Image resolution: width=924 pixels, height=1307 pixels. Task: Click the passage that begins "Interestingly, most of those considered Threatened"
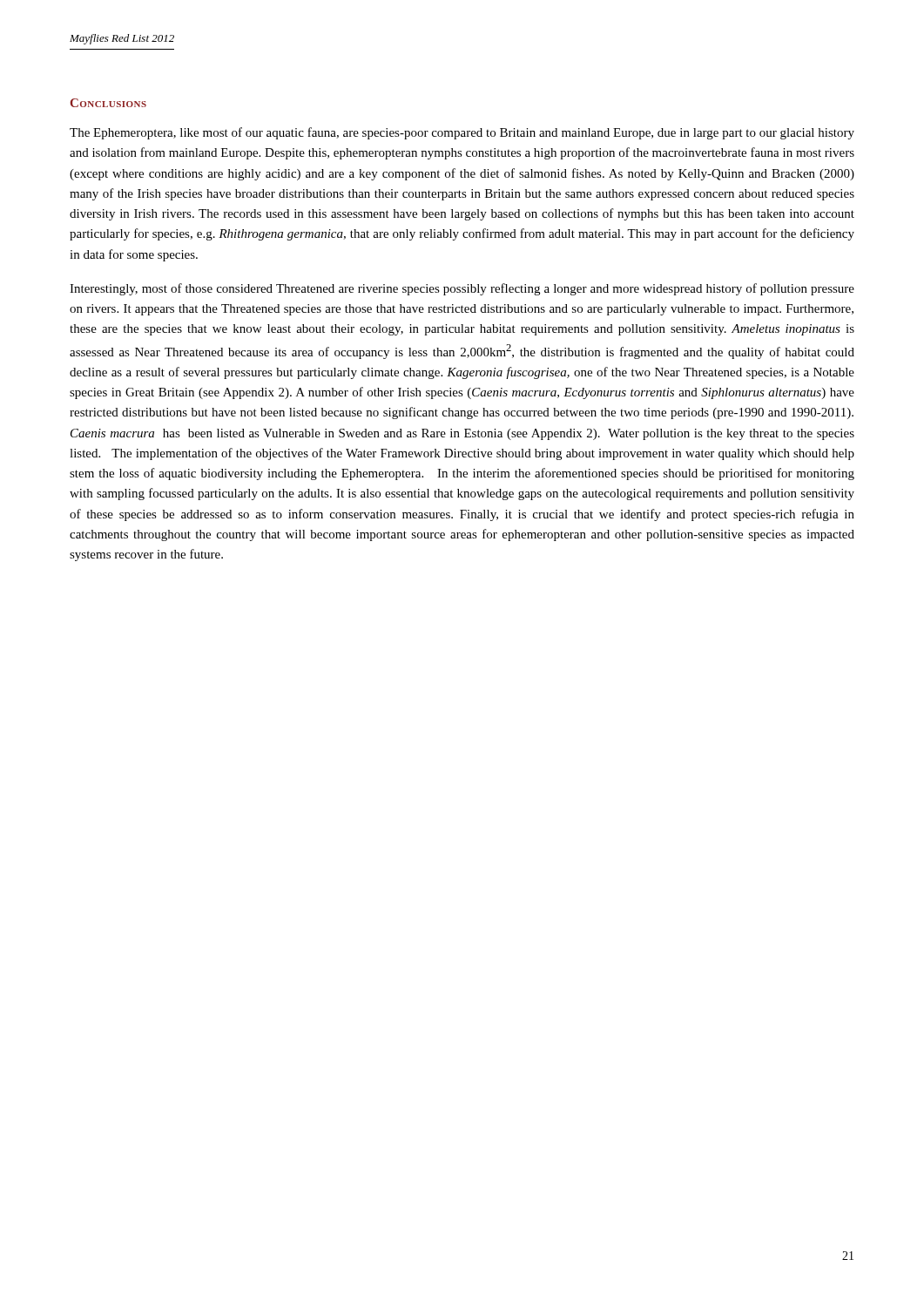coord(462,421)
